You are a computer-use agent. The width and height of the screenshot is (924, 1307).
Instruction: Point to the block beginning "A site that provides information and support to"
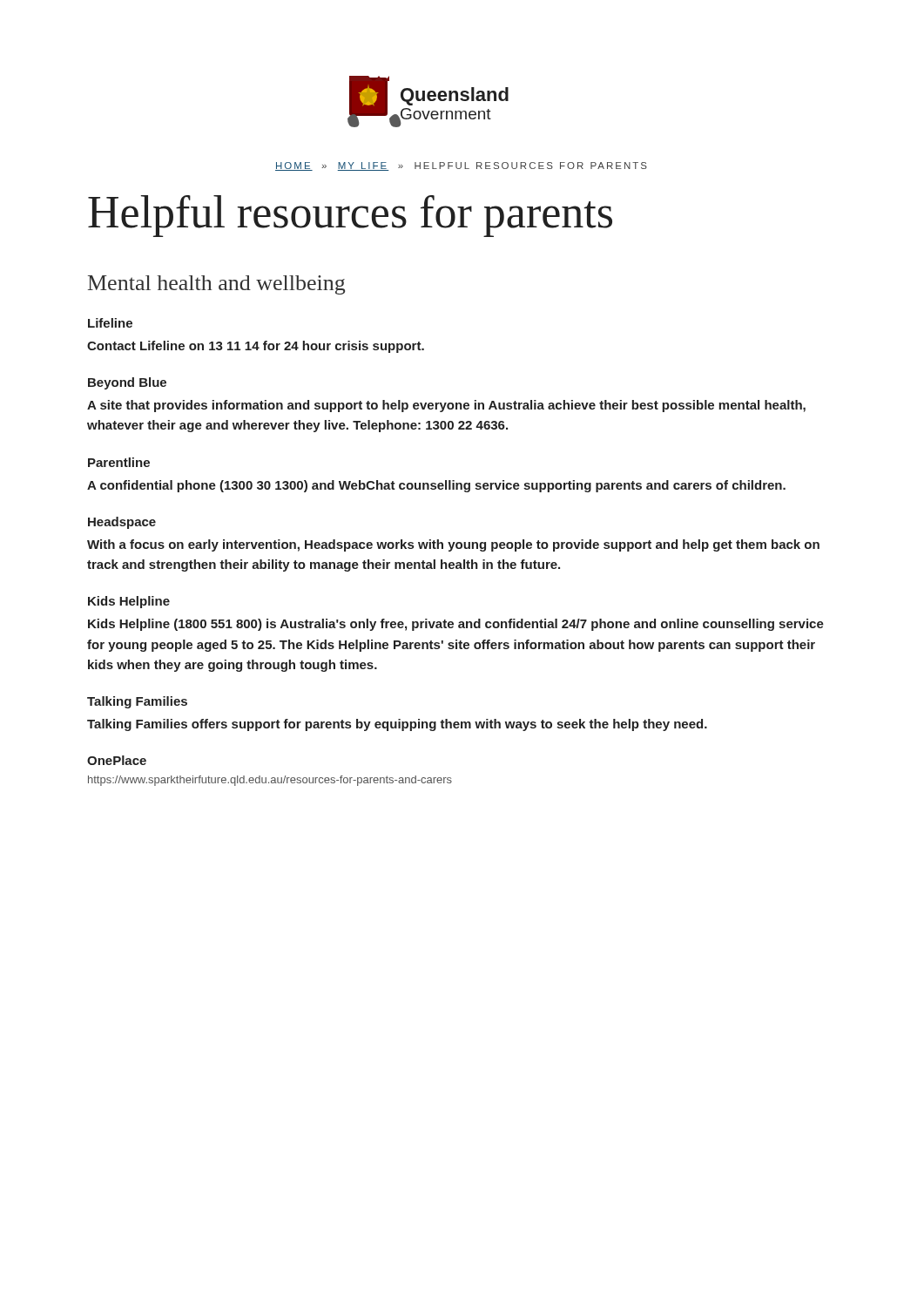447,415
